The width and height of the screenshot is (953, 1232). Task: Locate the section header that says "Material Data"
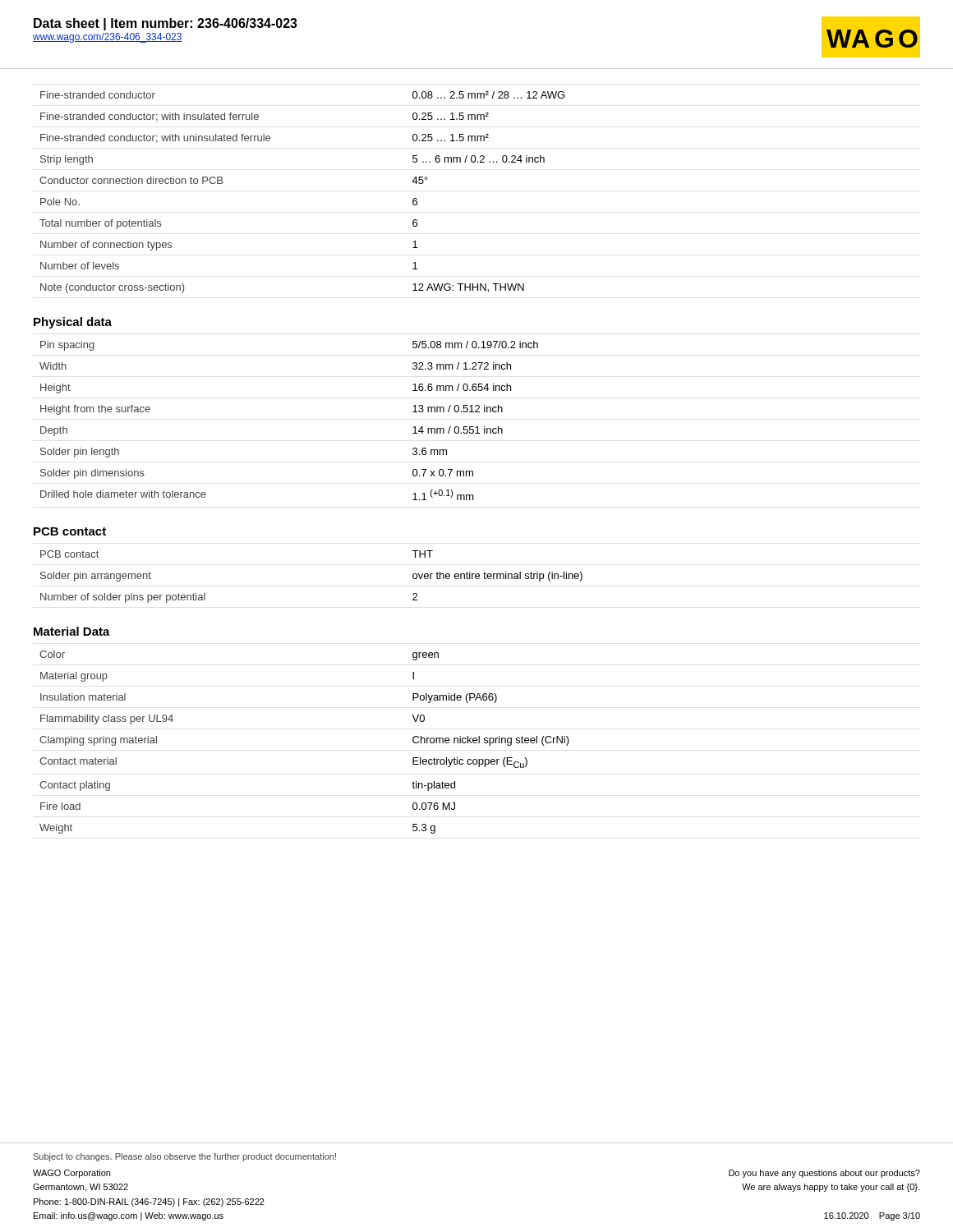71,631
